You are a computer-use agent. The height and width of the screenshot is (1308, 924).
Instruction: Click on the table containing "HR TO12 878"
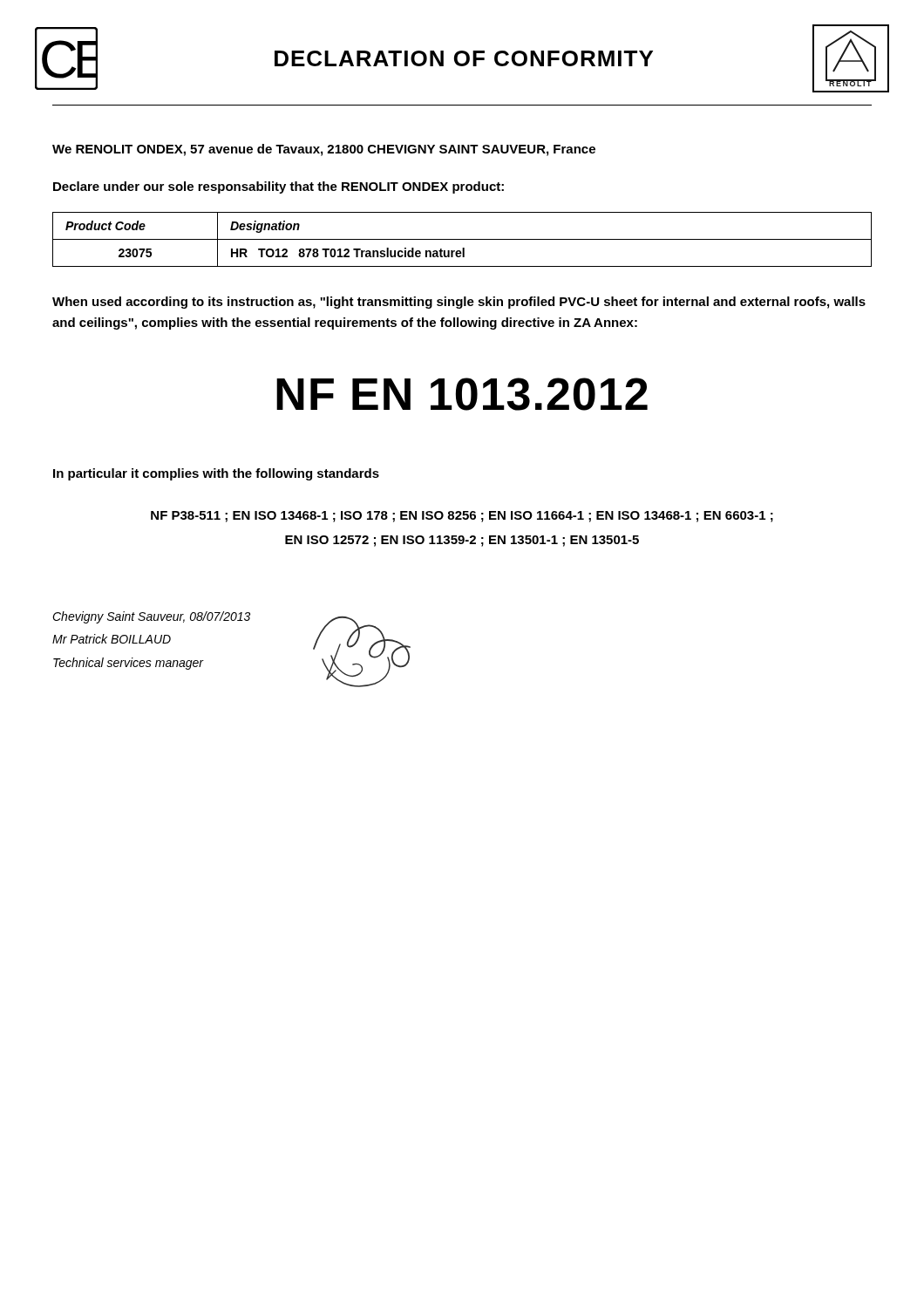tap(462, 239)
